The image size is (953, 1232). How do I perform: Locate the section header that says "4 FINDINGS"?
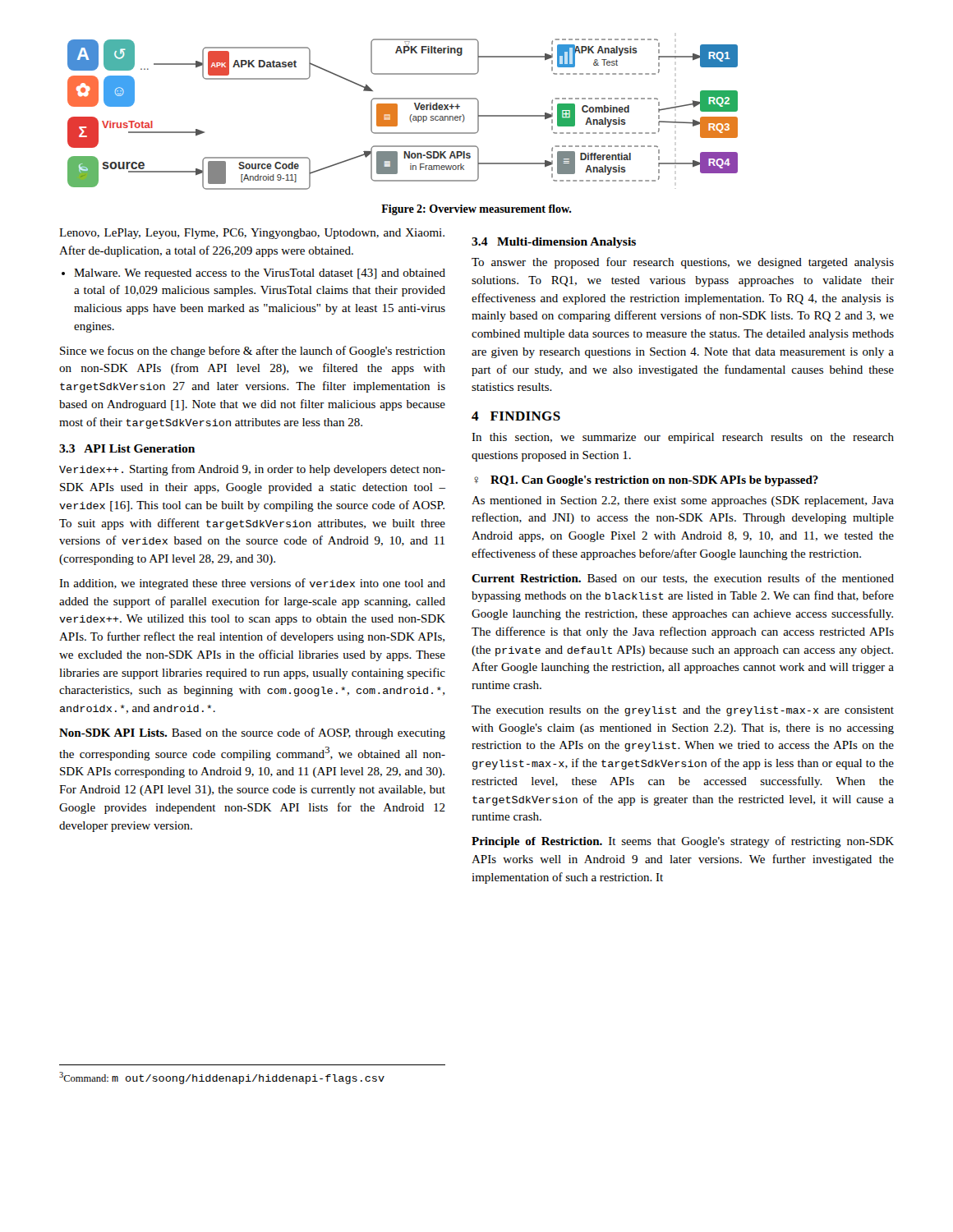pos(516,416)
